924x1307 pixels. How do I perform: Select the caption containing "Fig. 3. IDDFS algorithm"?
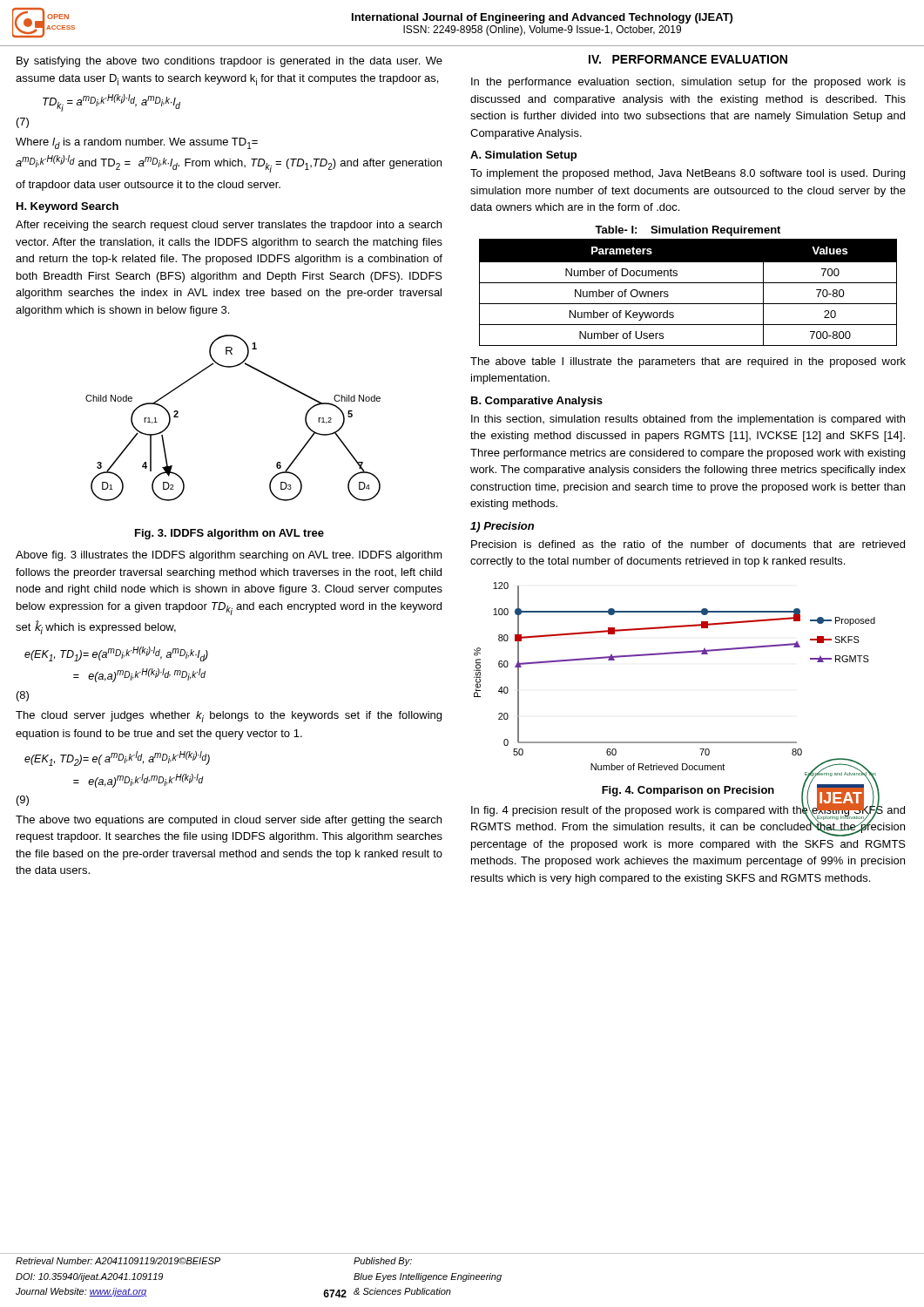click(x=229, y=533)
